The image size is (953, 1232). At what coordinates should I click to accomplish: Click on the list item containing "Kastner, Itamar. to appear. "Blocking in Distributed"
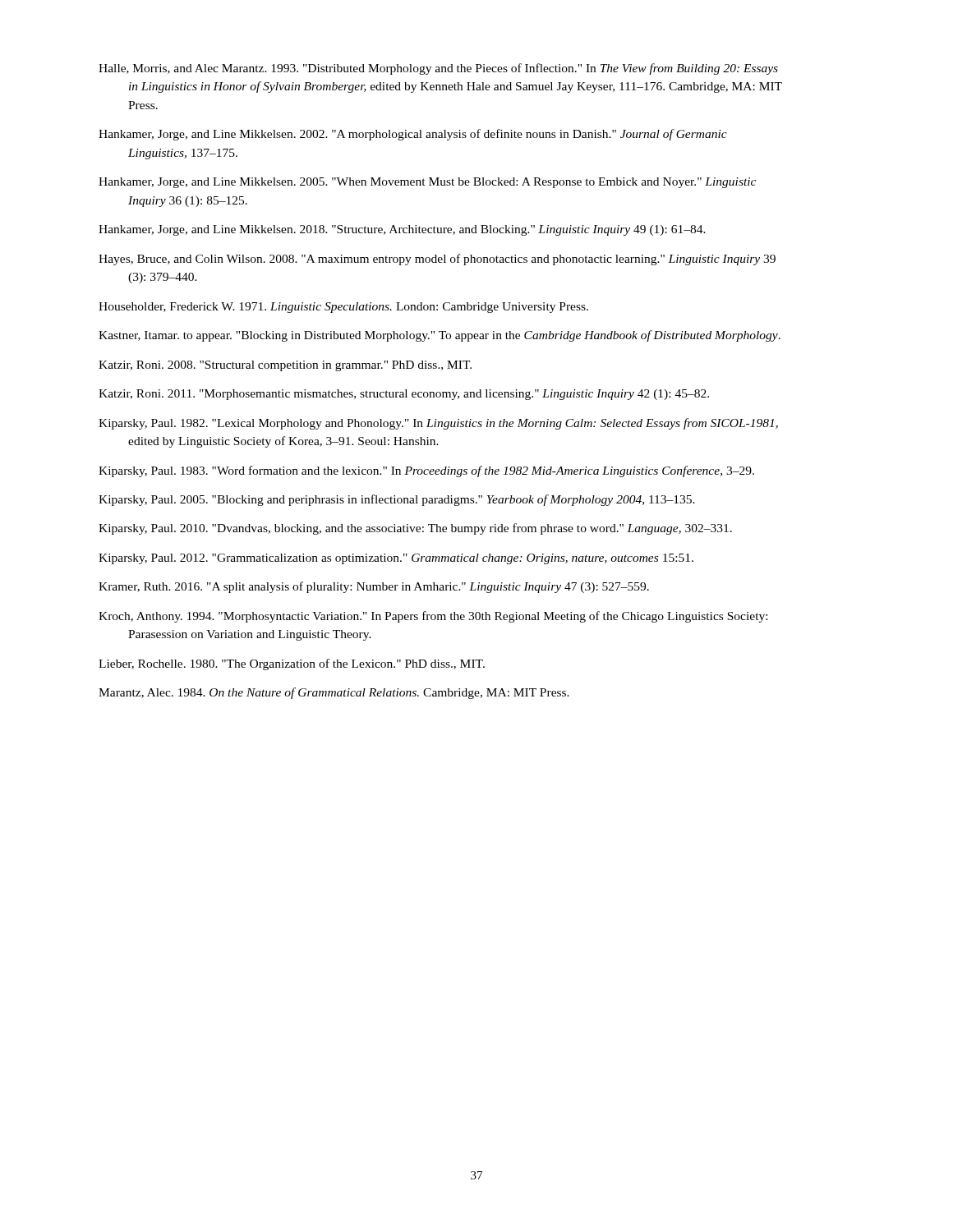440,335
